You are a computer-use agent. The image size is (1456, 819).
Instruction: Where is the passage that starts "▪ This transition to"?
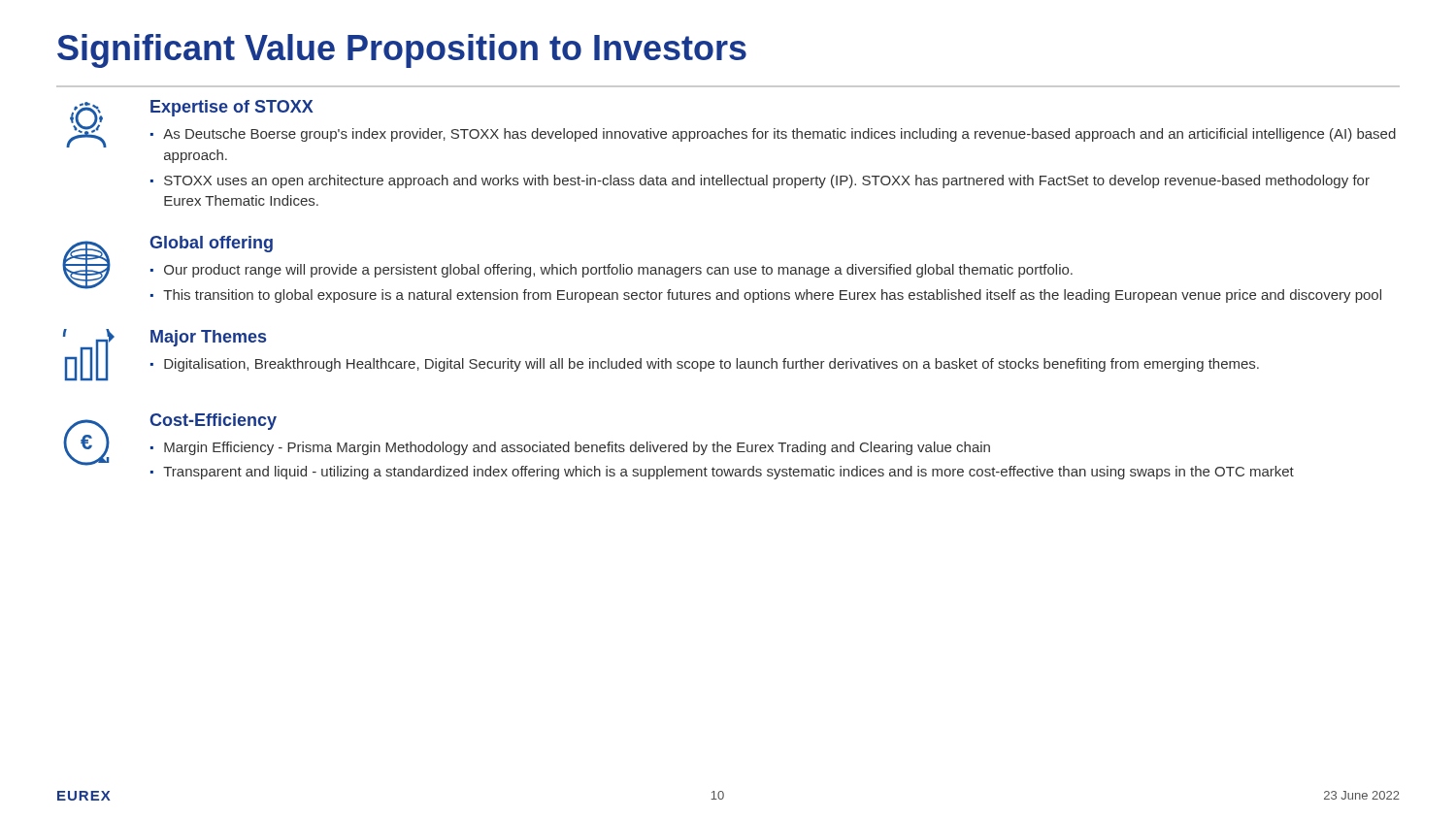(x=775, y=295)
